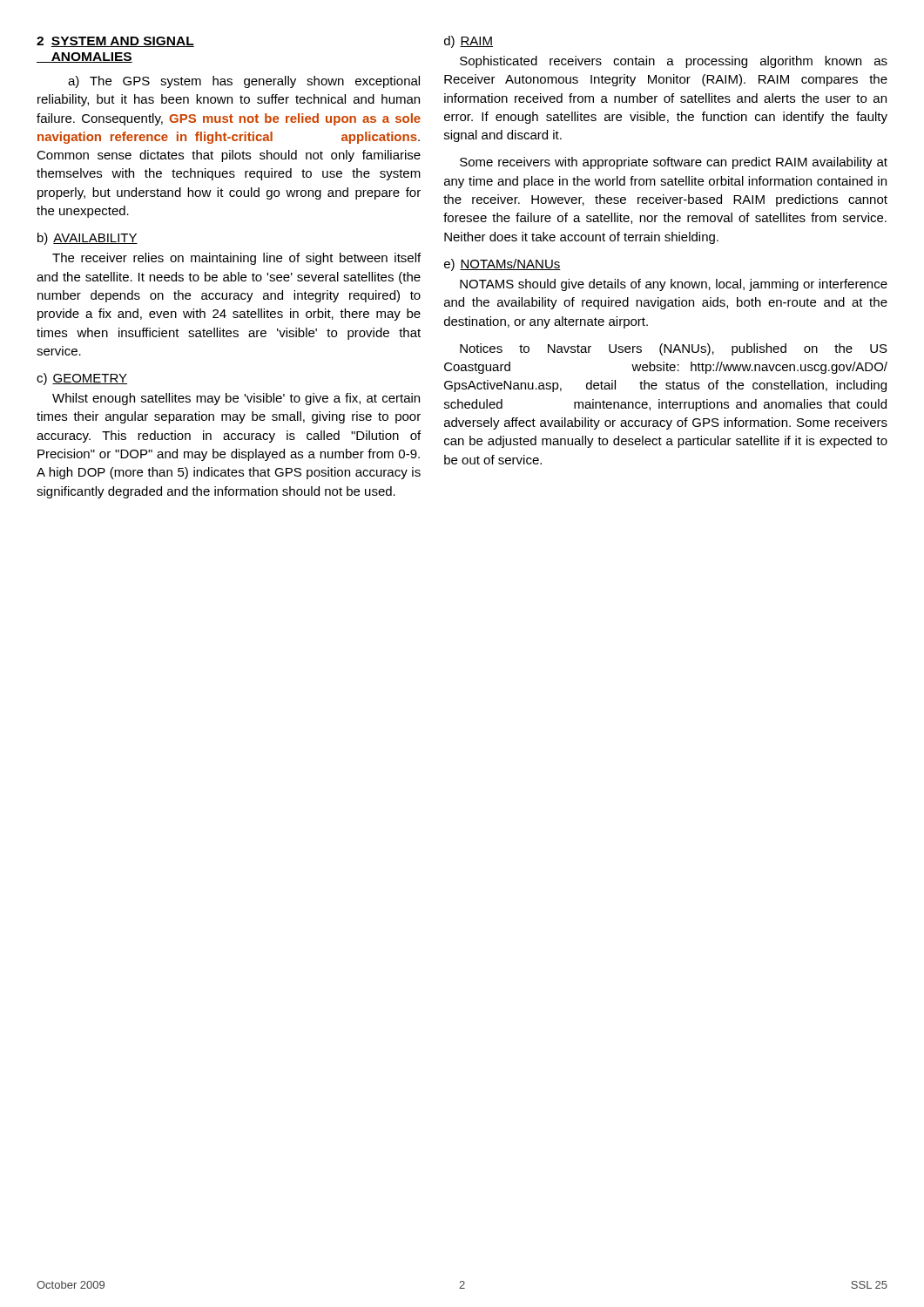924x1307 pixels.
Task: Find the element starting "The receiver relies"
Action: [x=229, y=304]
